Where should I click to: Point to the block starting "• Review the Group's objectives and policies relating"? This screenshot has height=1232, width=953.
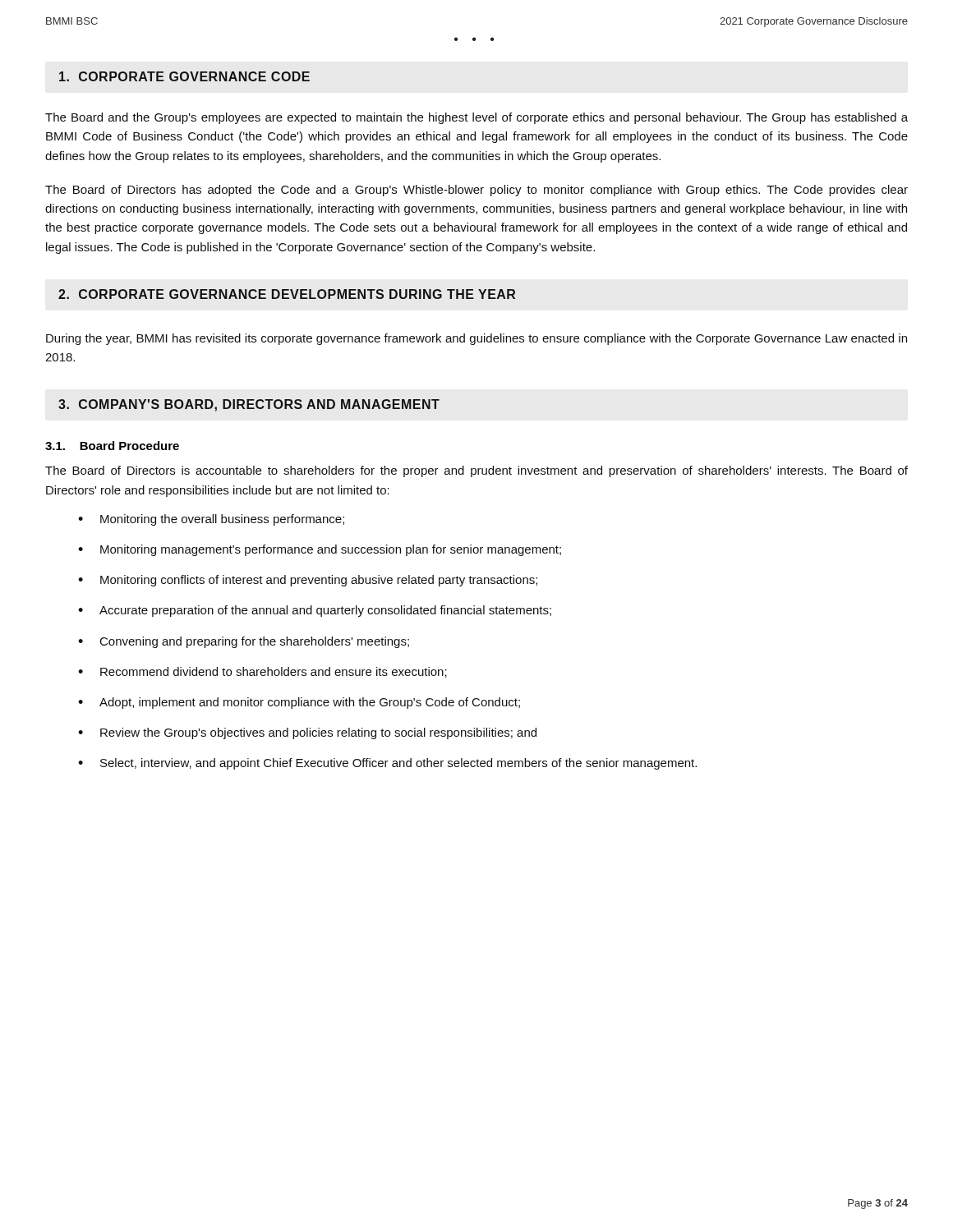coord(493,733)
